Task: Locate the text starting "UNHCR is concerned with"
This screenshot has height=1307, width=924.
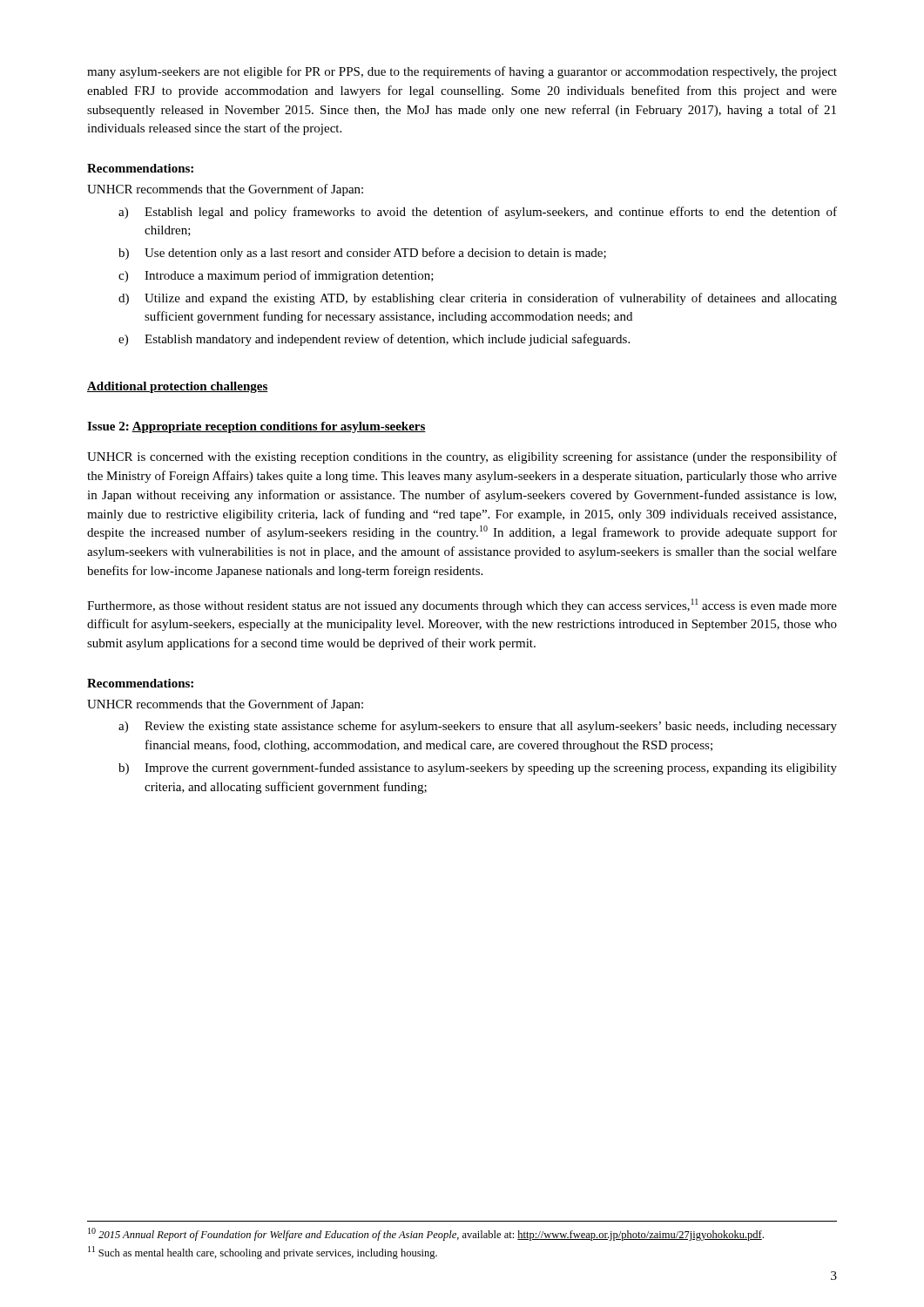Action: pyautogui.click(x=462, y=514)
